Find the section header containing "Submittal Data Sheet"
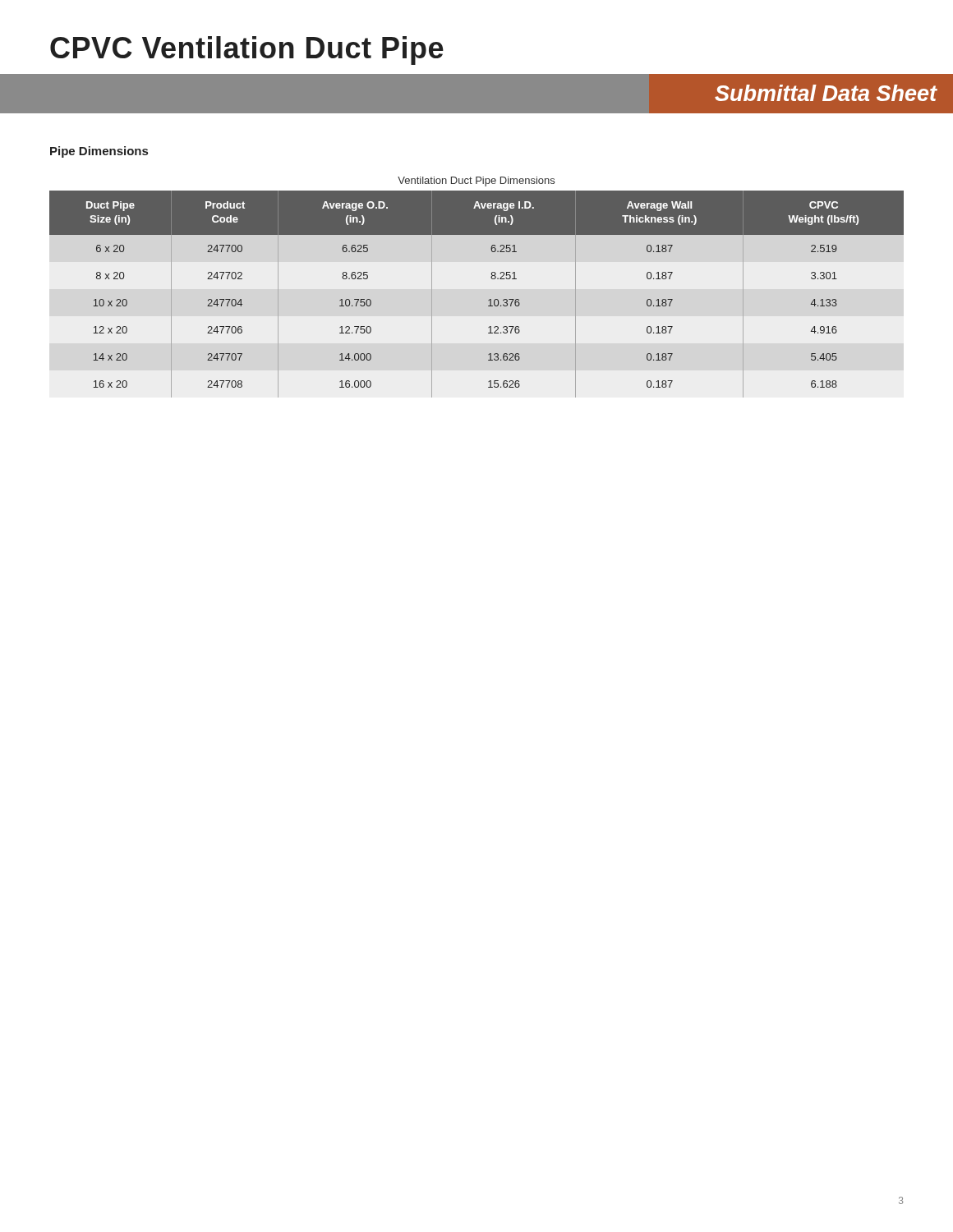This screenshot has width=953, height=1232. pyautogui.click(x=826, y=93)
